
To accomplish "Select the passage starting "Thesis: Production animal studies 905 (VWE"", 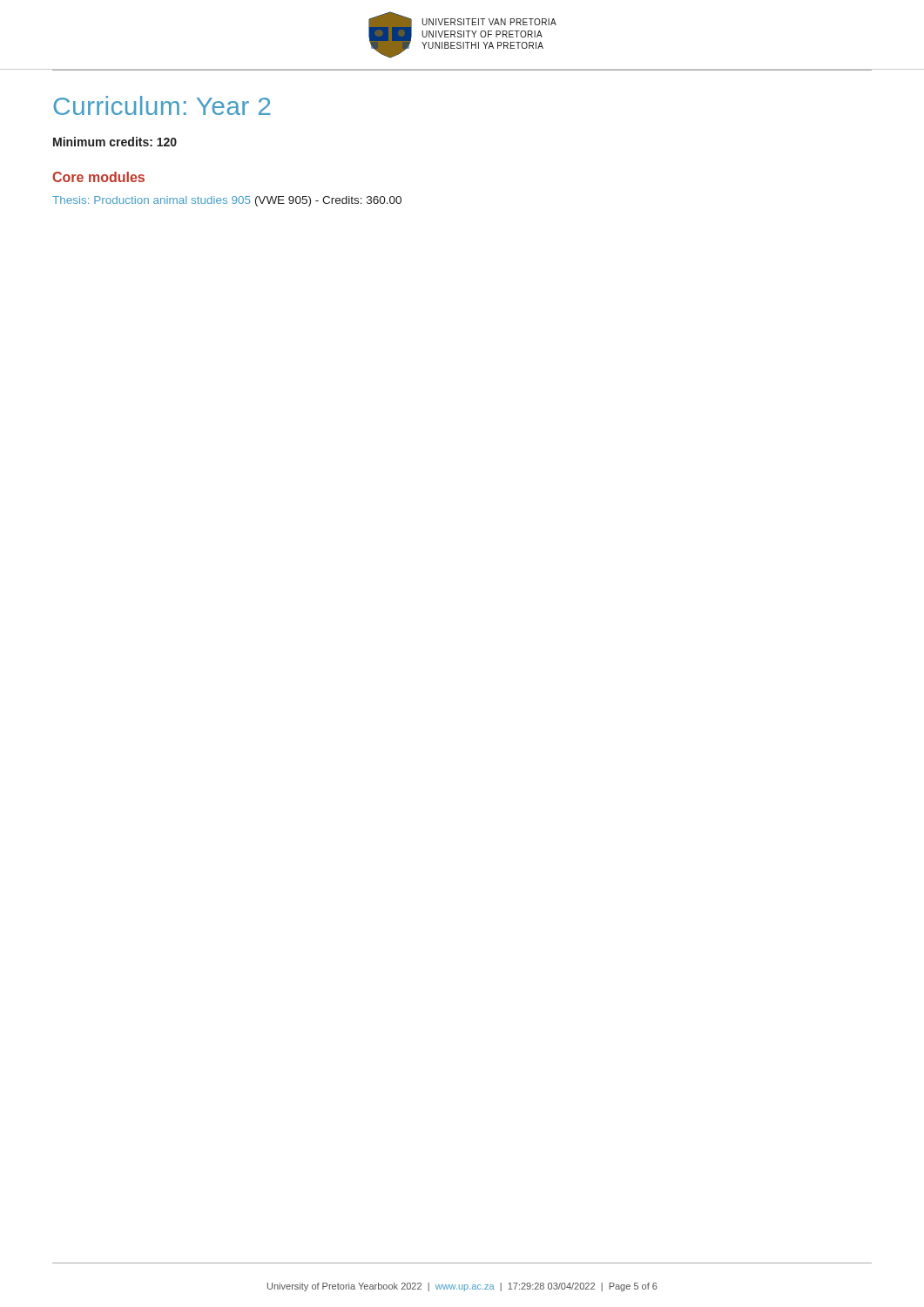I will pyautogui.click(x=227, y=200).
